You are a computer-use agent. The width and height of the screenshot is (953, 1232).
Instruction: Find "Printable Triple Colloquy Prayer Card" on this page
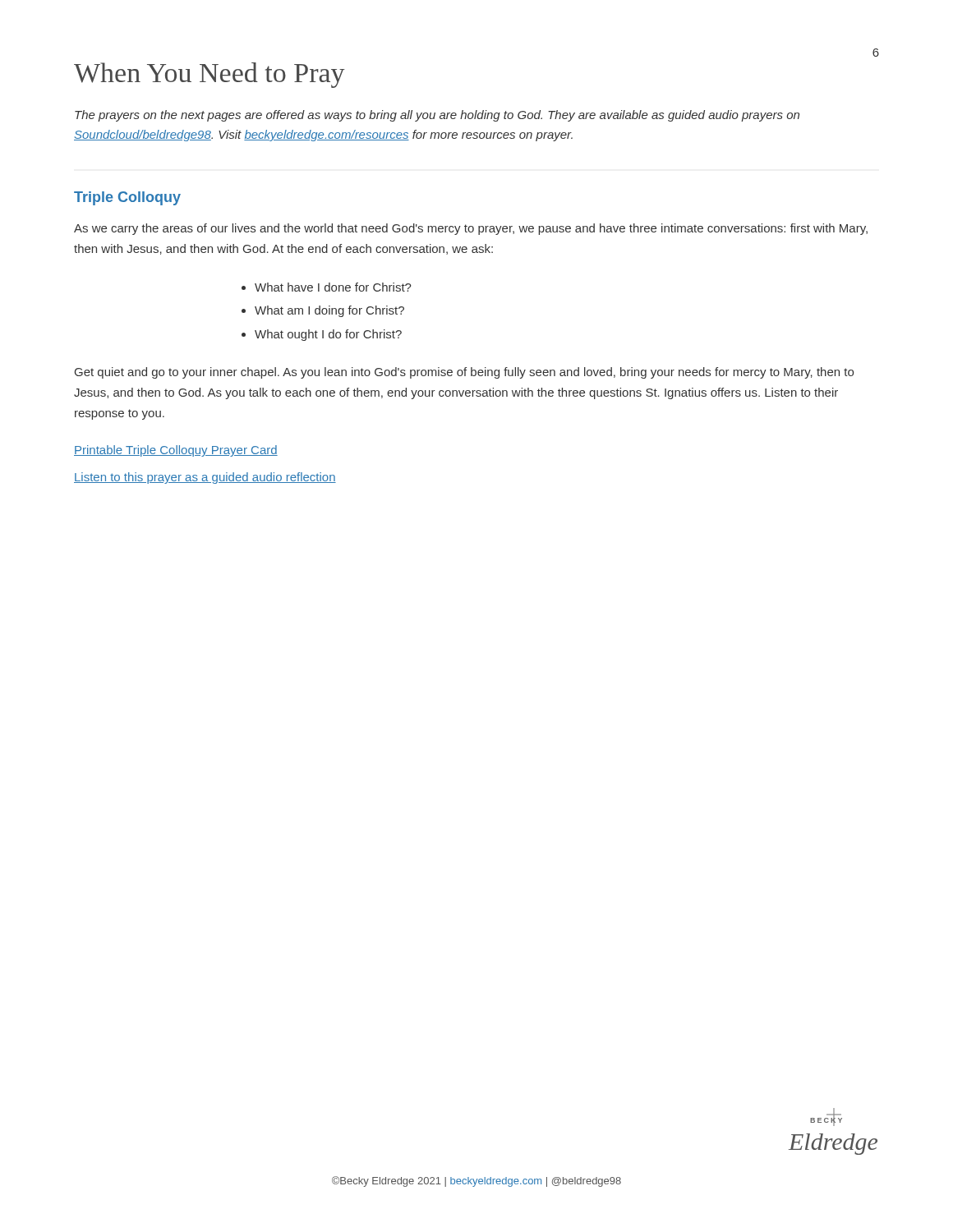[x=176, y=451]
